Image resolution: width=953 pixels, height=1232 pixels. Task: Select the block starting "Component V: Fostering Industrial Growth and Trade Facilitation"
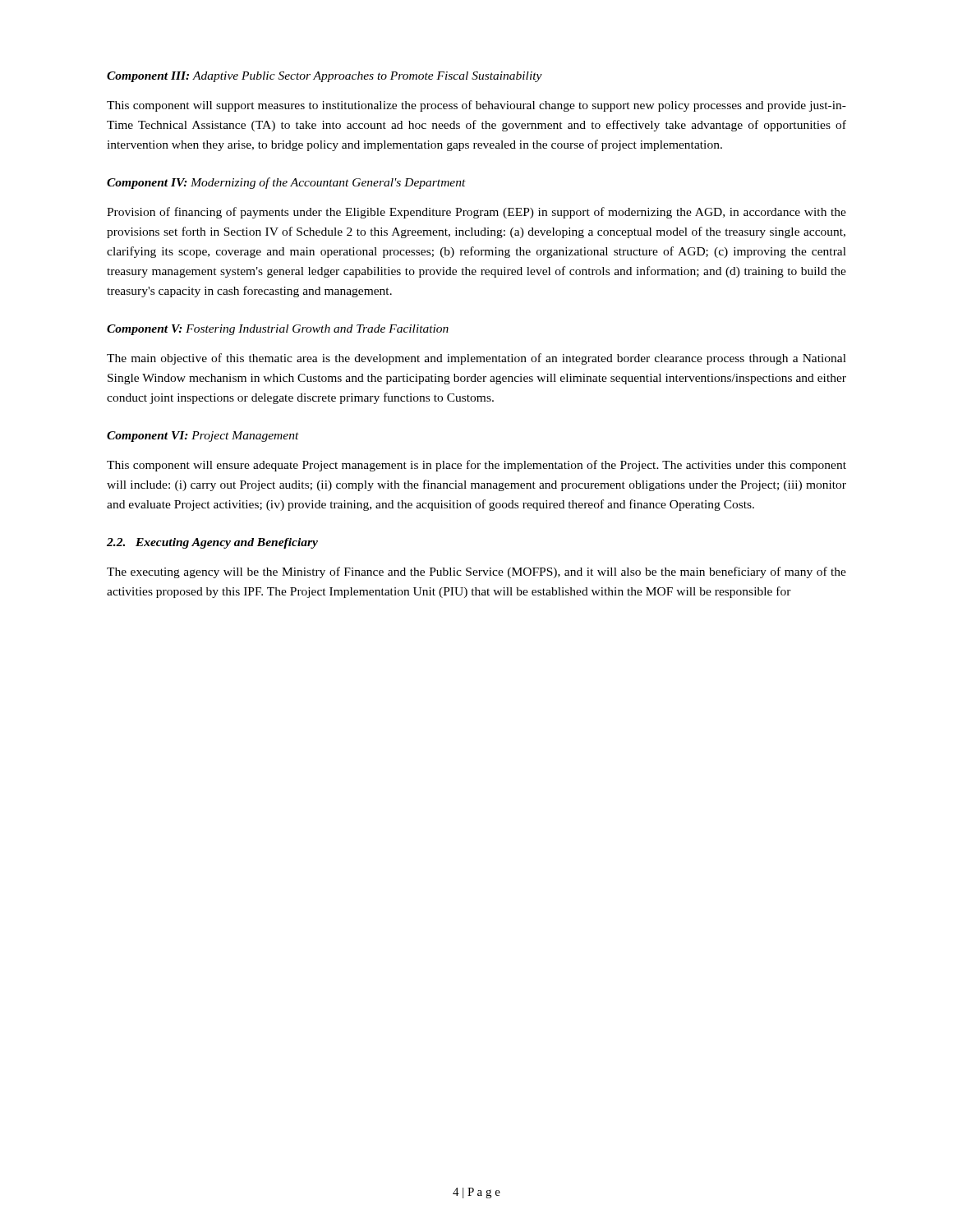coord(278,330)
